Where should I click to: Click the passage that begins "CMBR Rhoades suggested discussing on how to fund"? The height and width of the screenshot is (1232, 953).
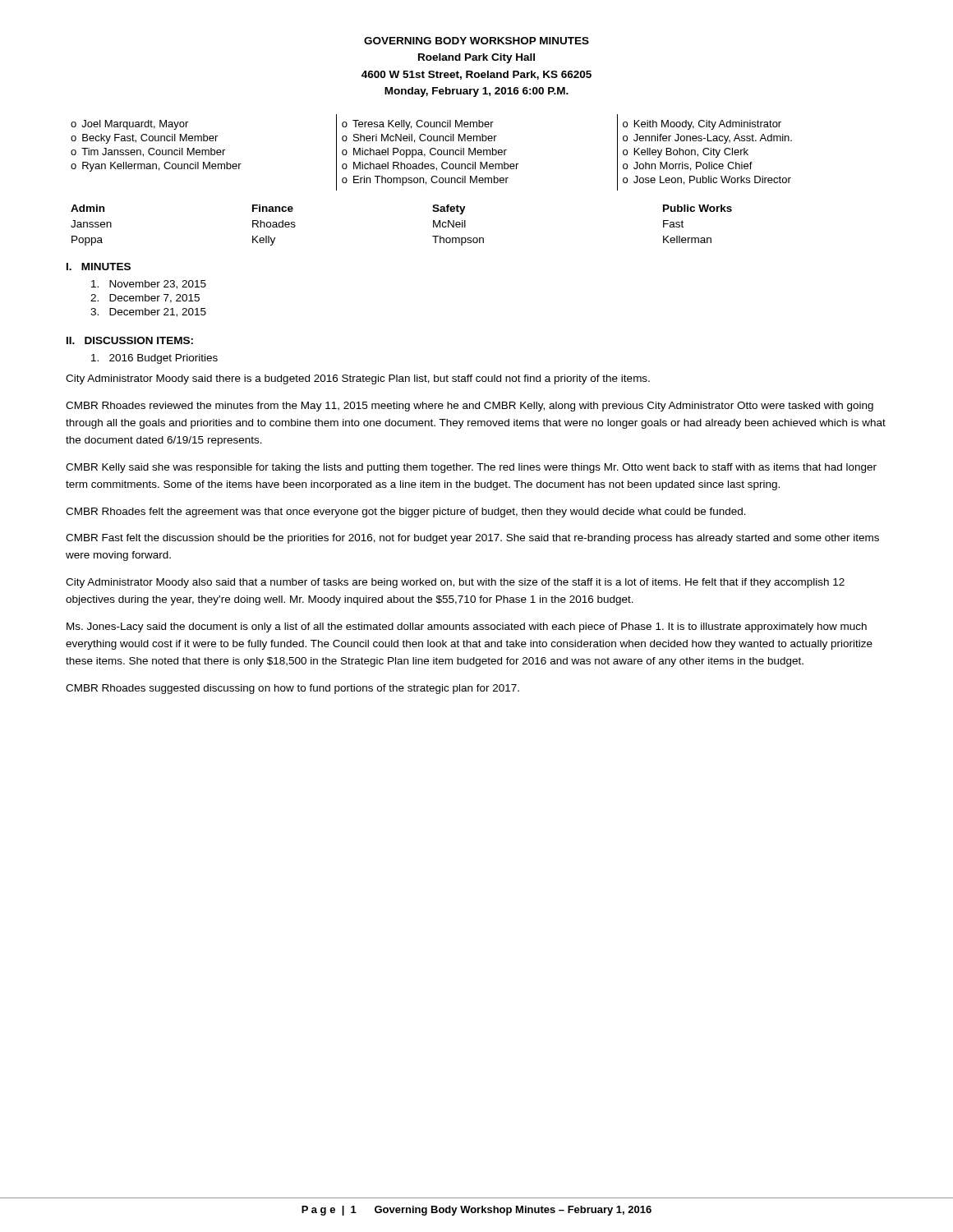(293, 688)
